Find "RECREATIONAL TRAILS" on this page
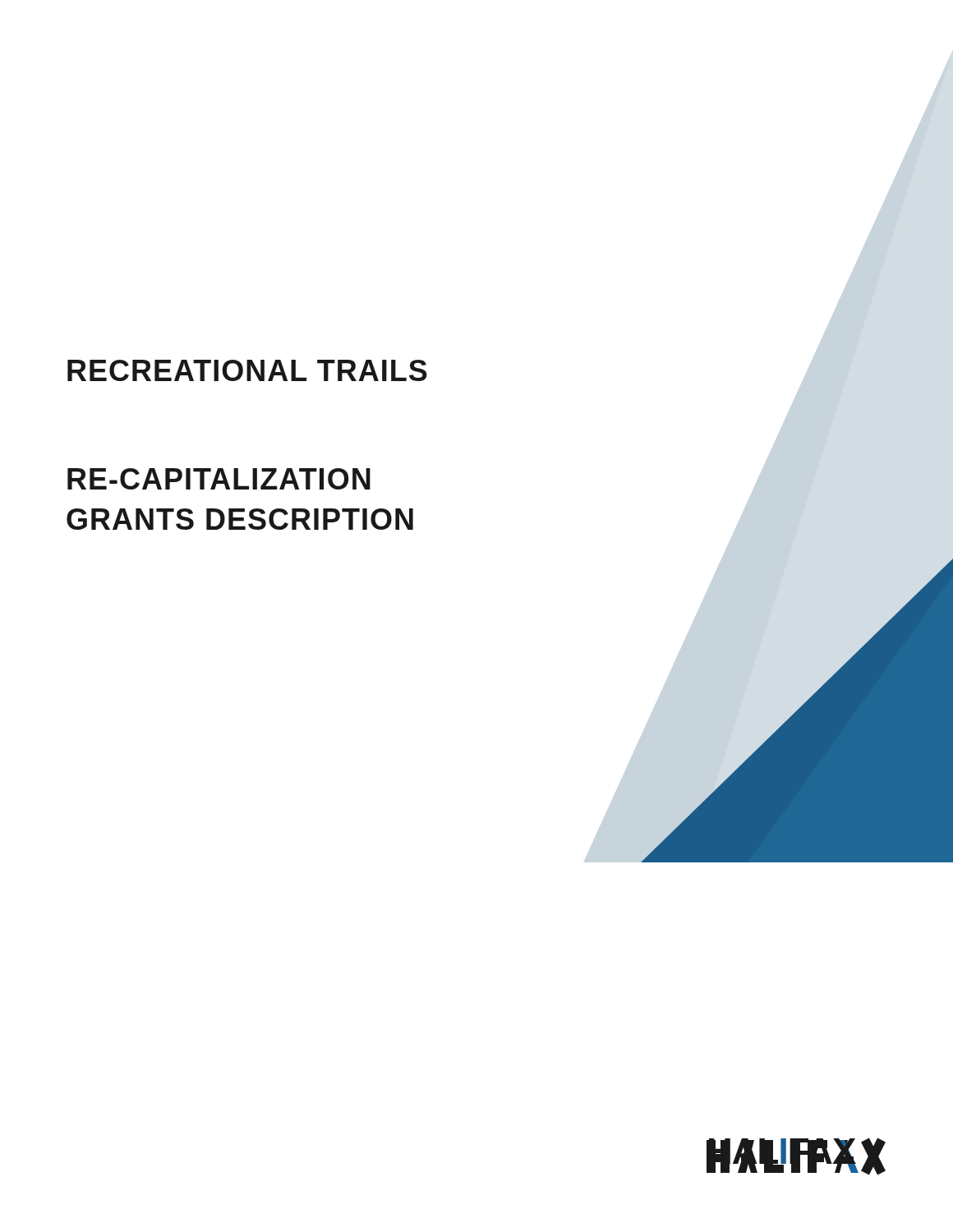This screenshot has width=953, height=1232. 247,371
